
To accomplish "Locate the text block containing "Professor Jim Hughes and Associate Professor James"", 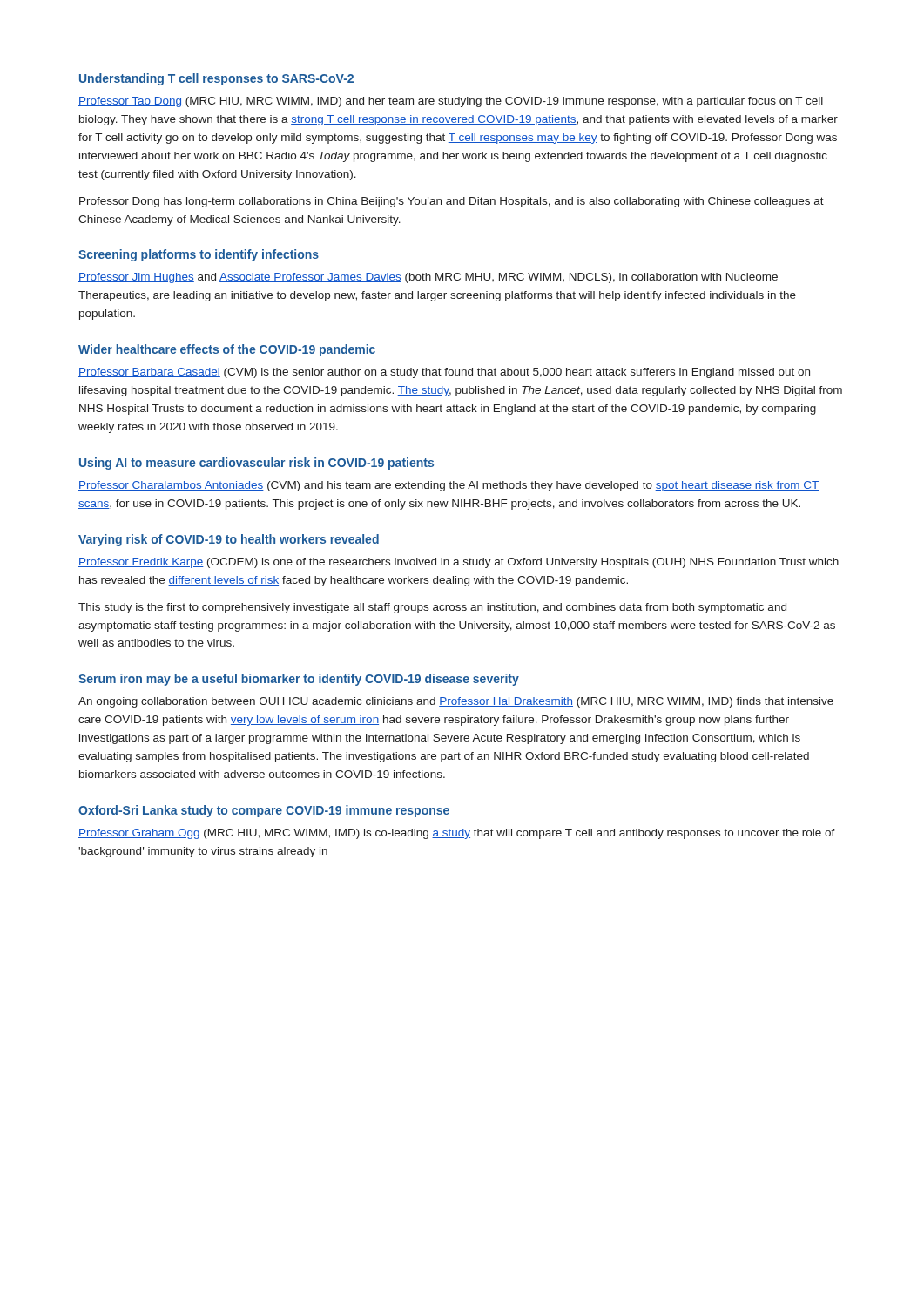I will pos(437,295).
